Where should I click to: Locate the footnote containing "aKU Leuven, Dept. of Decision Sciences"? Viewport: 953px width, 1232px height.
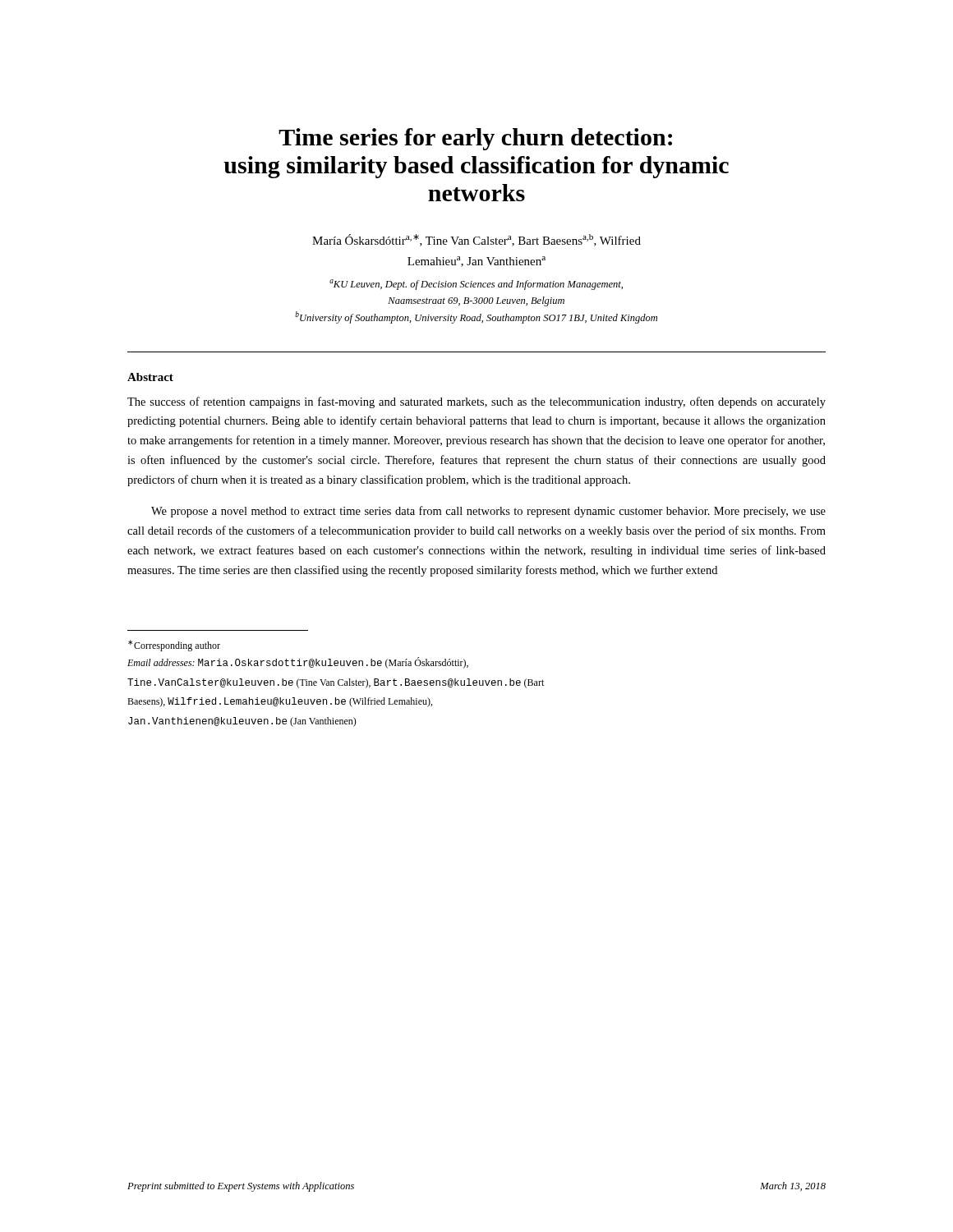[476, 300]
